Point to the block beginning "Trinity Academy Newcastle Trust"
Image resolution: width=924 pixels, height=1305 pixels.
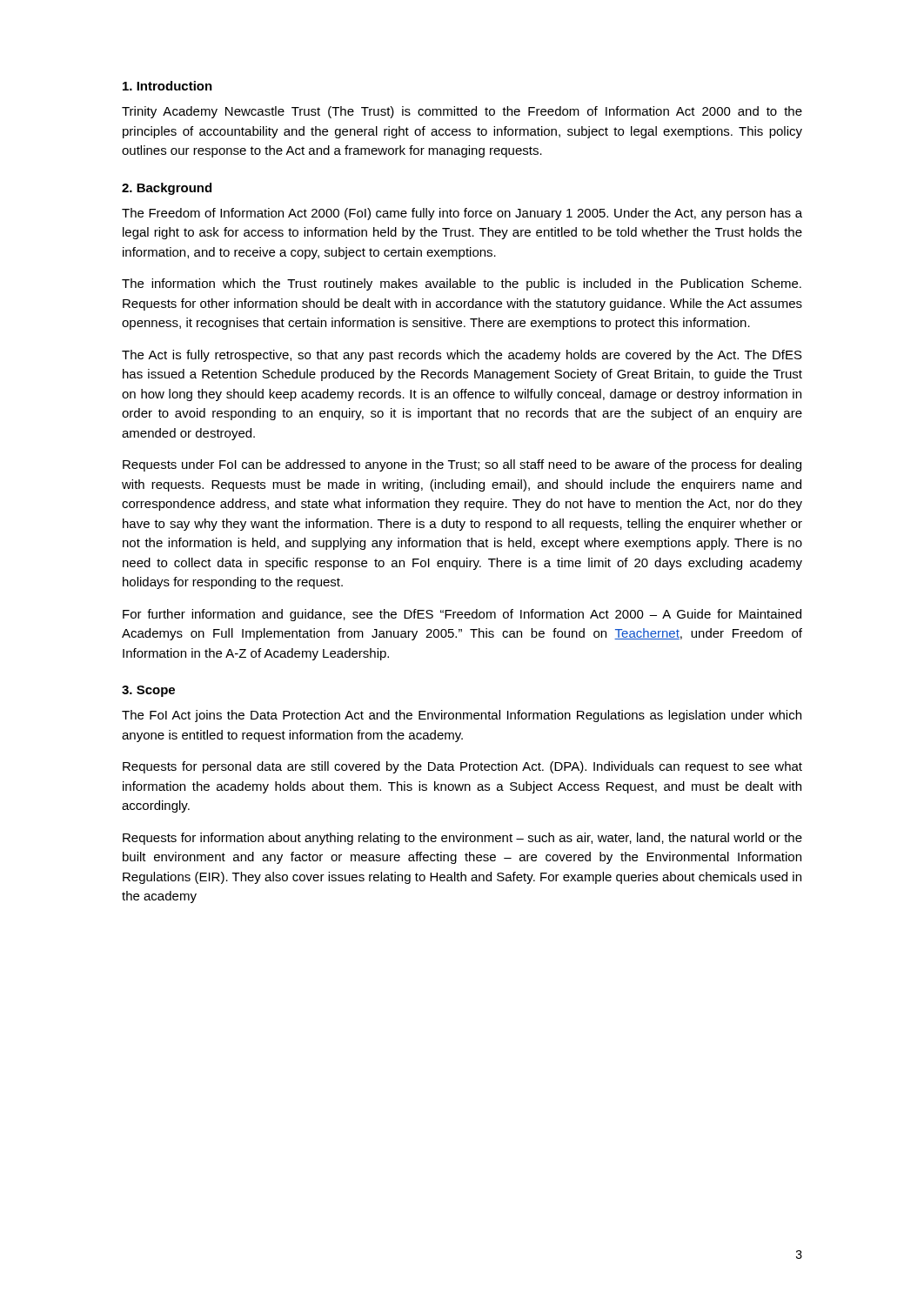click(x=462, y=130)
